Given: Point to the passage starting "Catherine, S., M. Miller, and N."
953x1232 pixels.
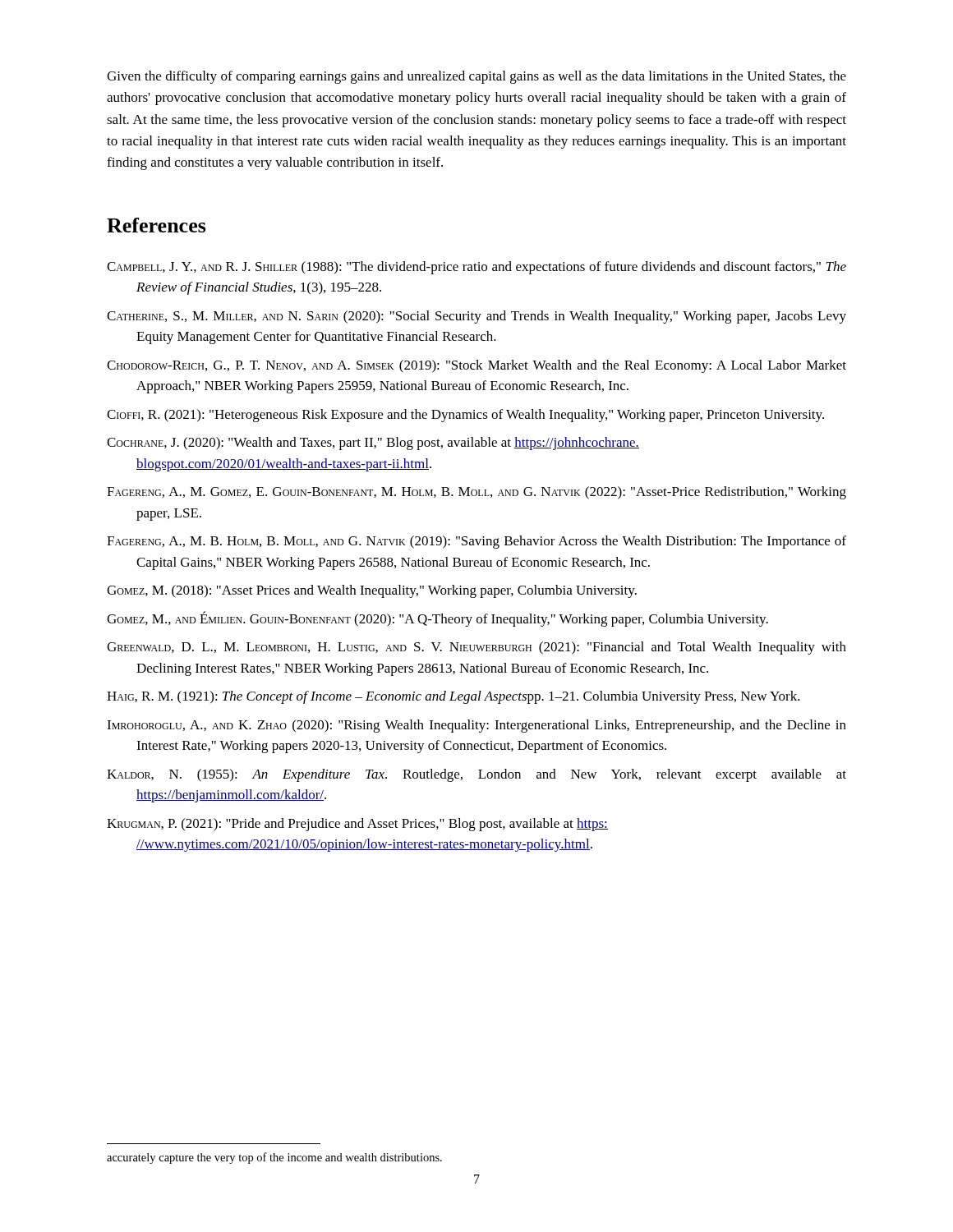Looking at the screenshot, I should tap(476, 326).
